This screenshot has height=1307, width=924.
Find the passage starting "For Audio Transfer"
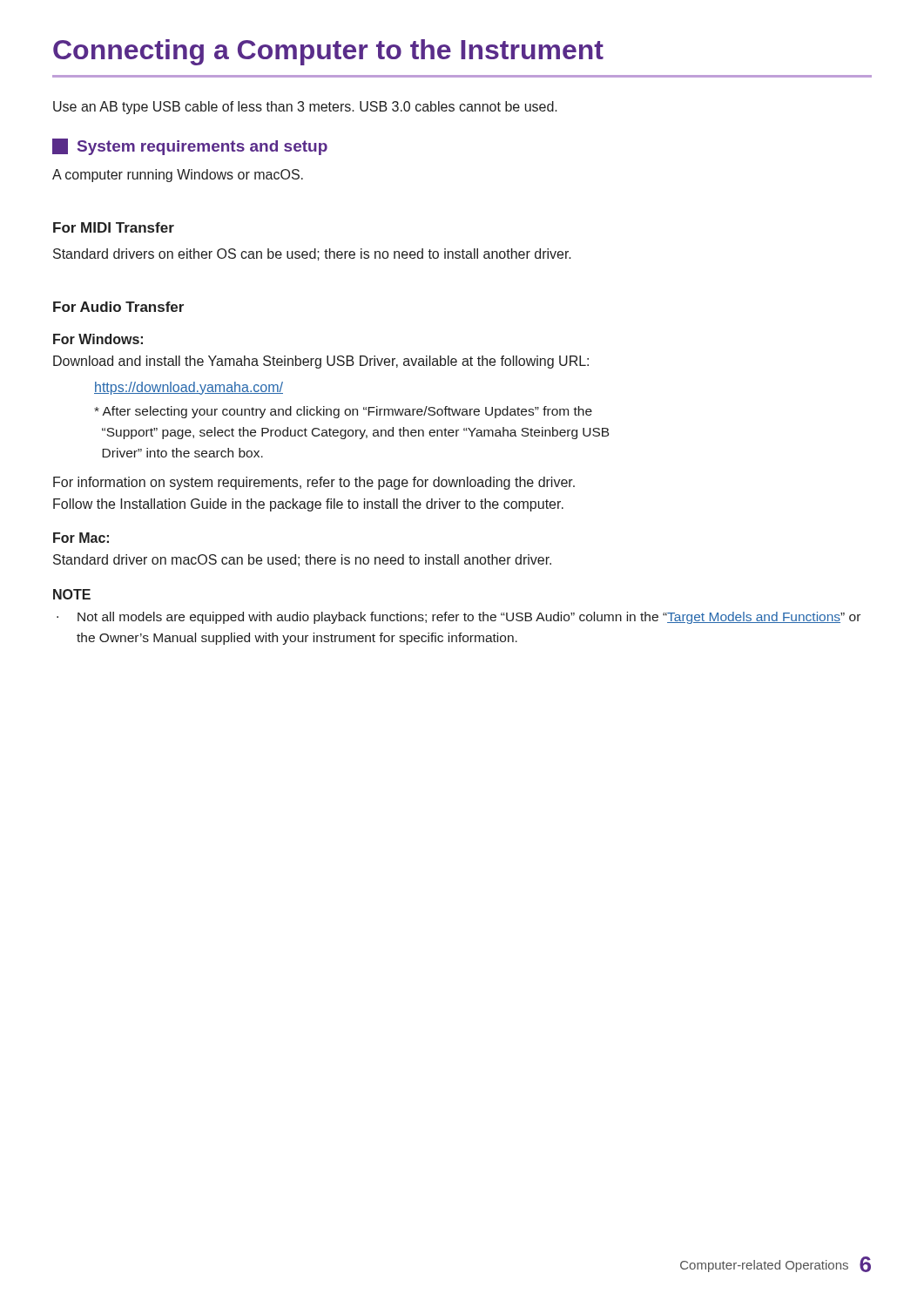pos(118,307)
